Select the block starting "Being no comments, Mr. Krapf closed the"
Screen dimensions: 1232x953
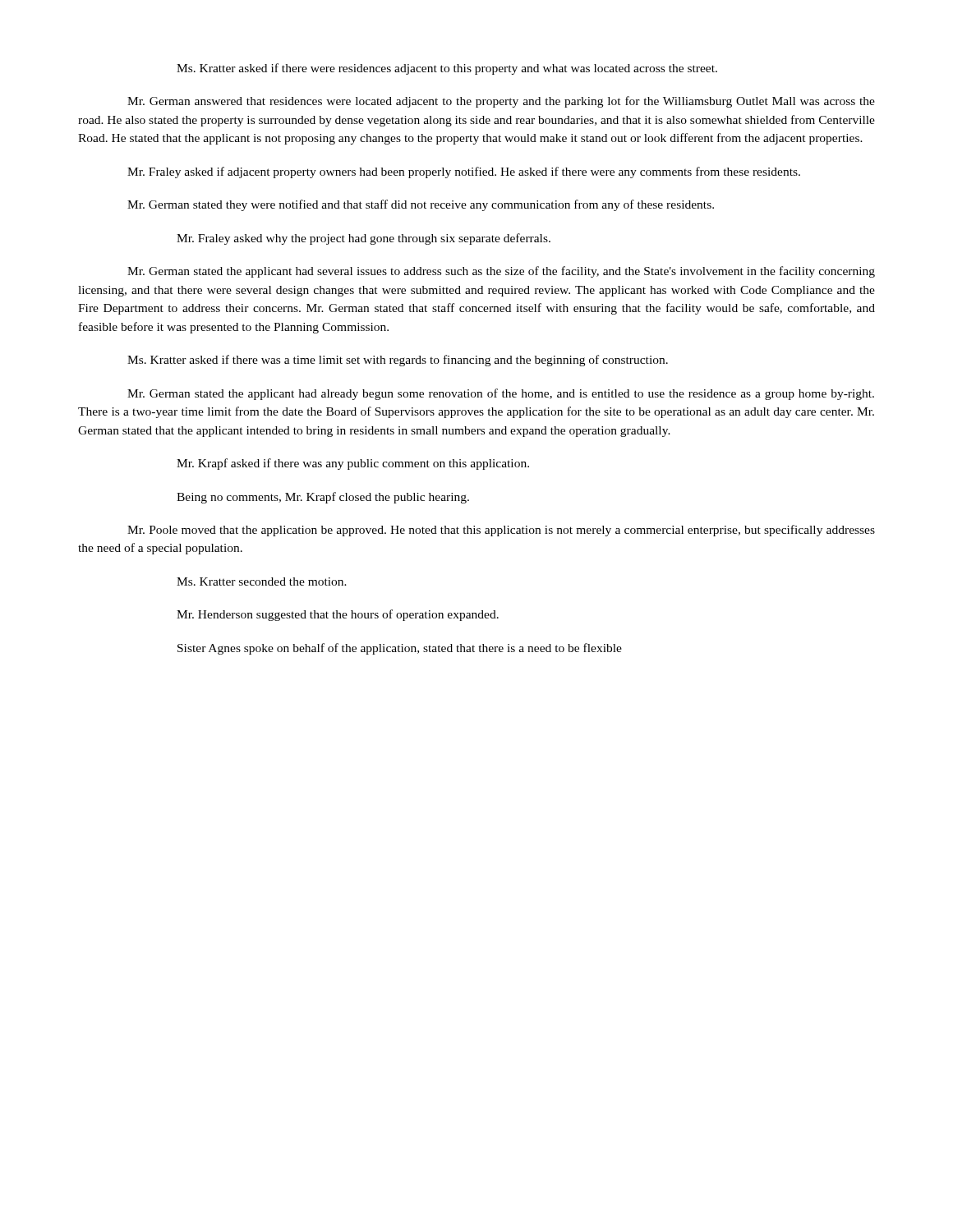pyautogui.click(x=323, y=496)
